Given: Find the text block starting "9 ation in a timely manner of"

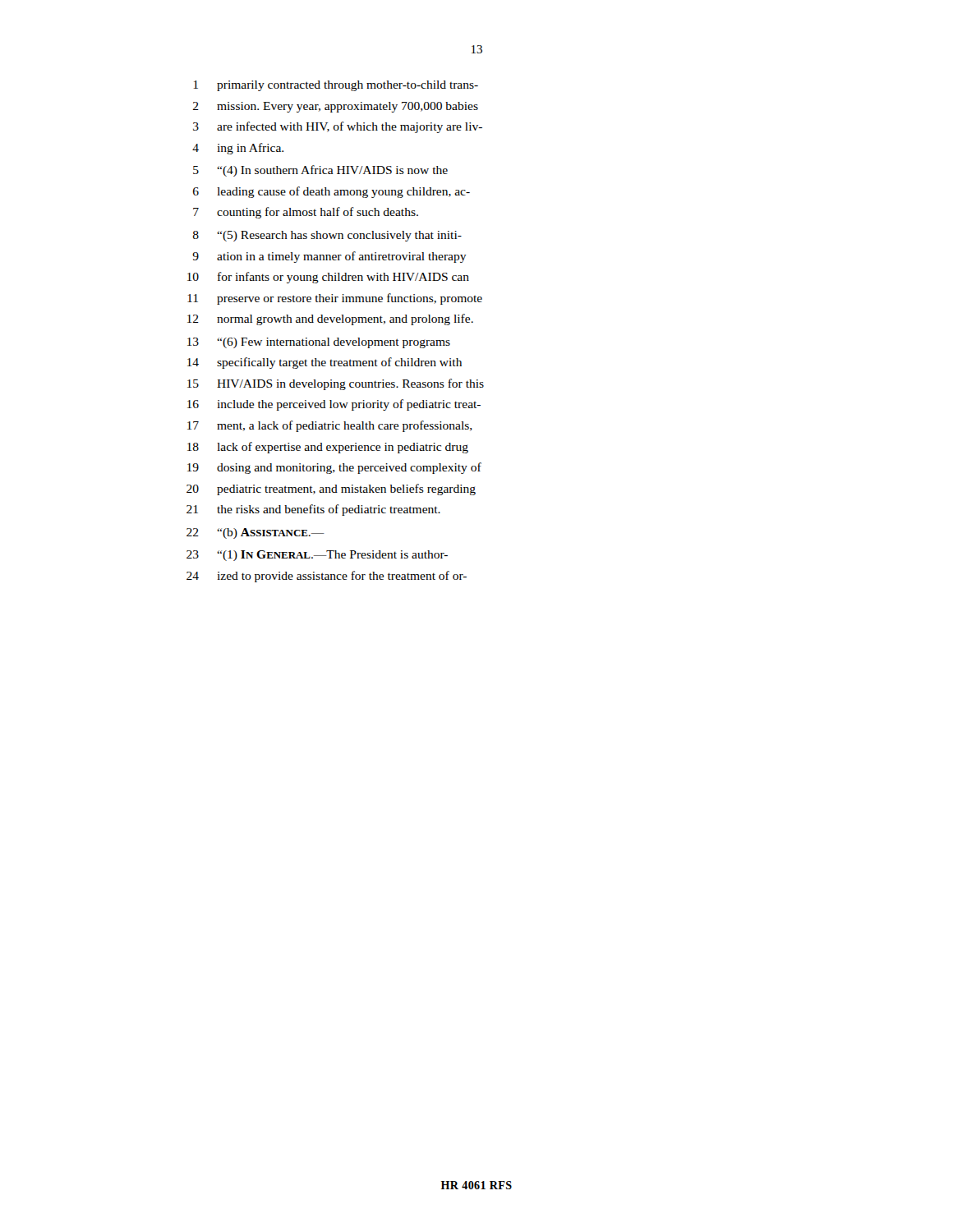Looking at the screenshot, I should (x=468, y=256).
